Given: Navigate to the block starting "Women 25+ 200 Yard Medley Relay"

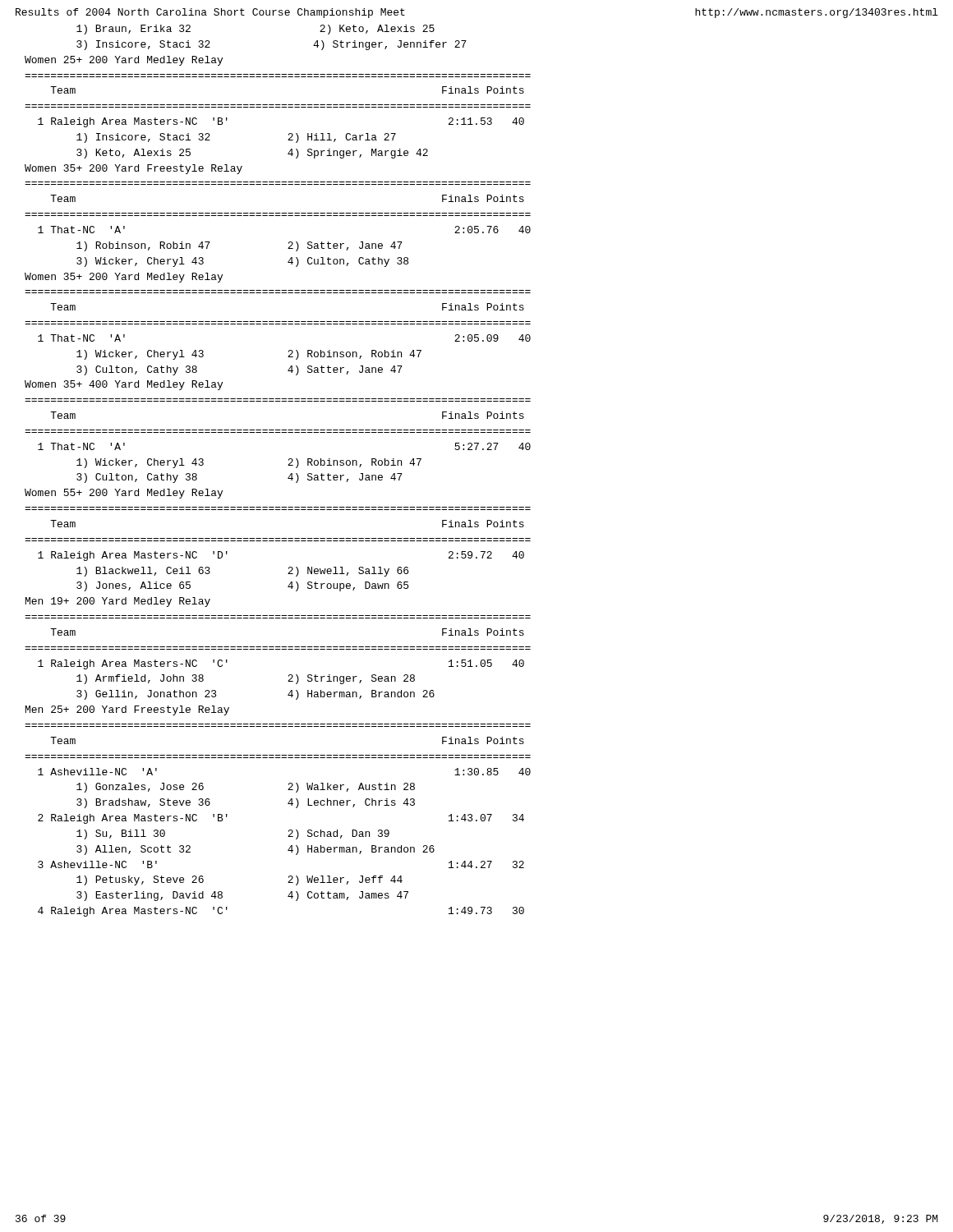Looking at the screenshot, I should tap(124, 61).
